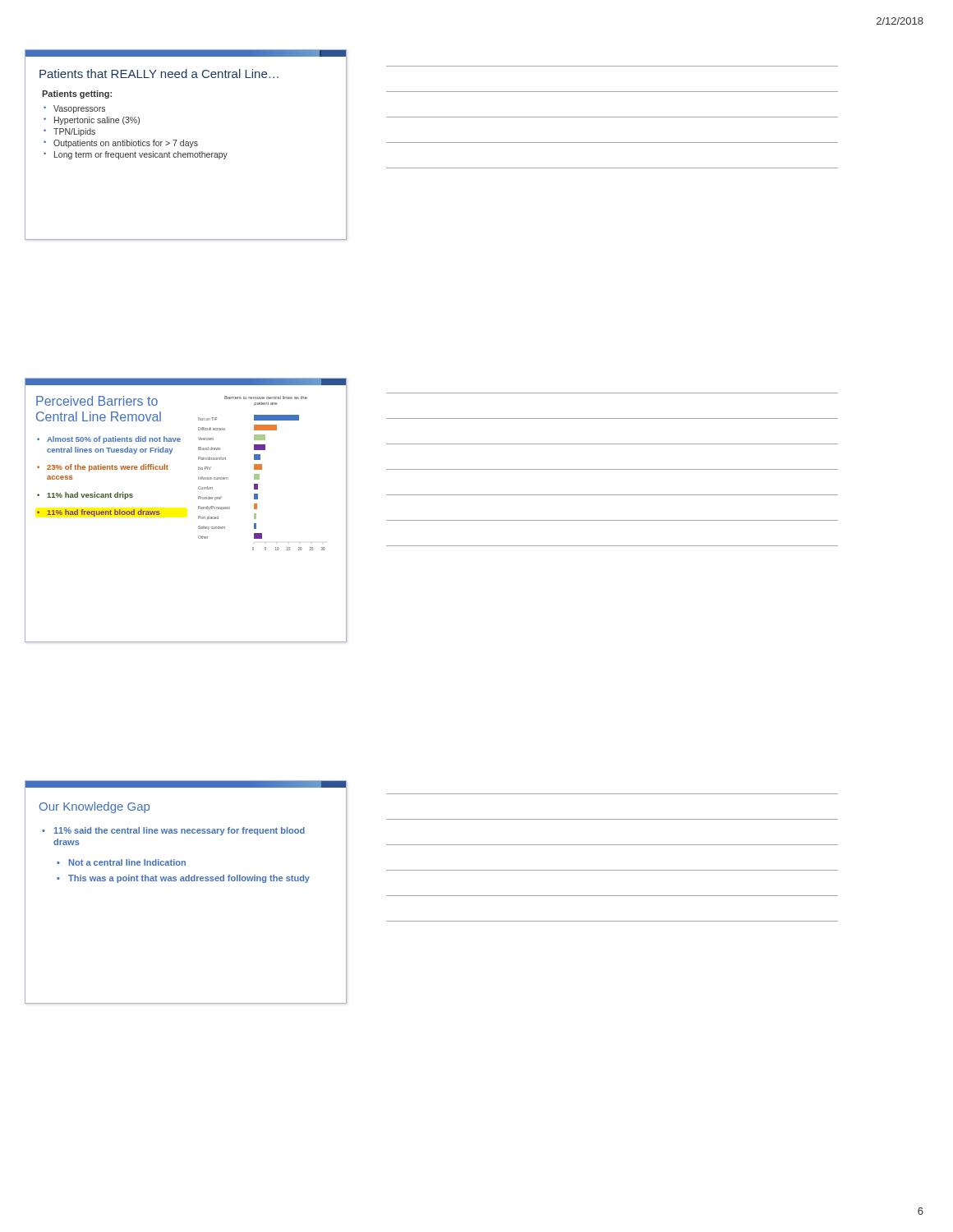Find the text block starting "•This was a point that was addressed following"

coord(183,878)
